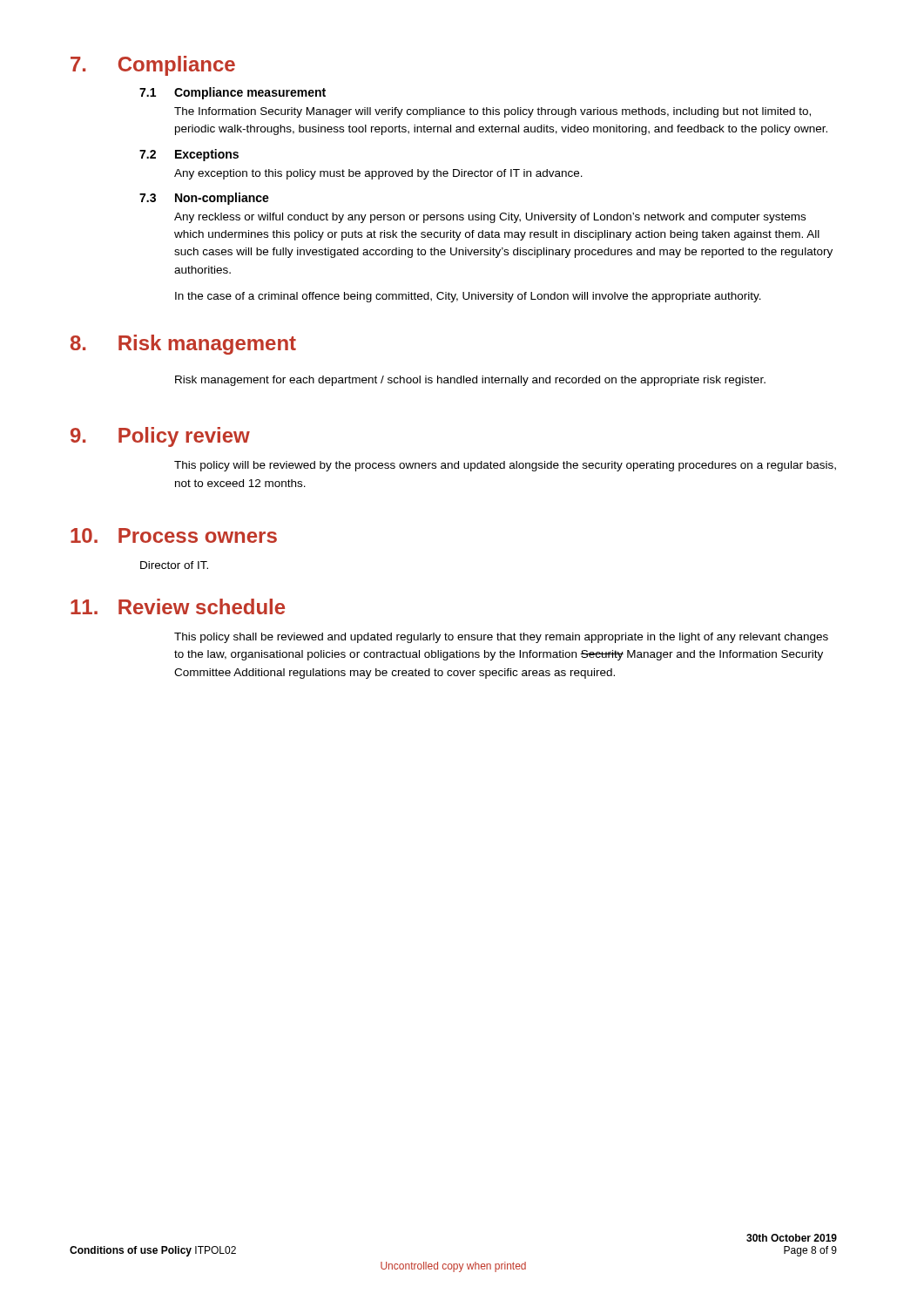Click on the text block starting "Any reckless or"
The width and height of the screenshot is (924, 1307).
pyautogui.click(x=503, y=243)
